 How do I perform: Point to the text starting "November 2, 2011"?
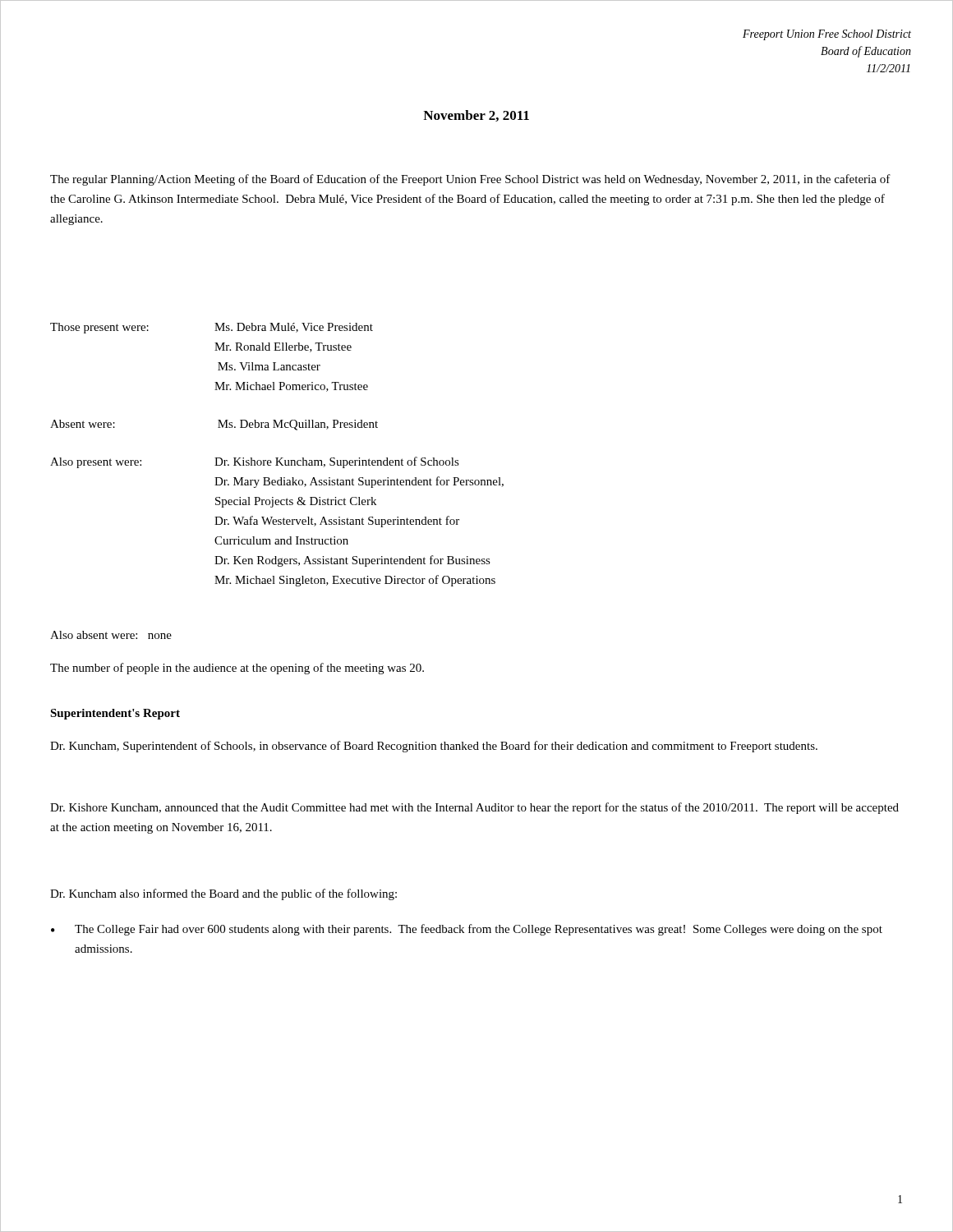point(476,116)
